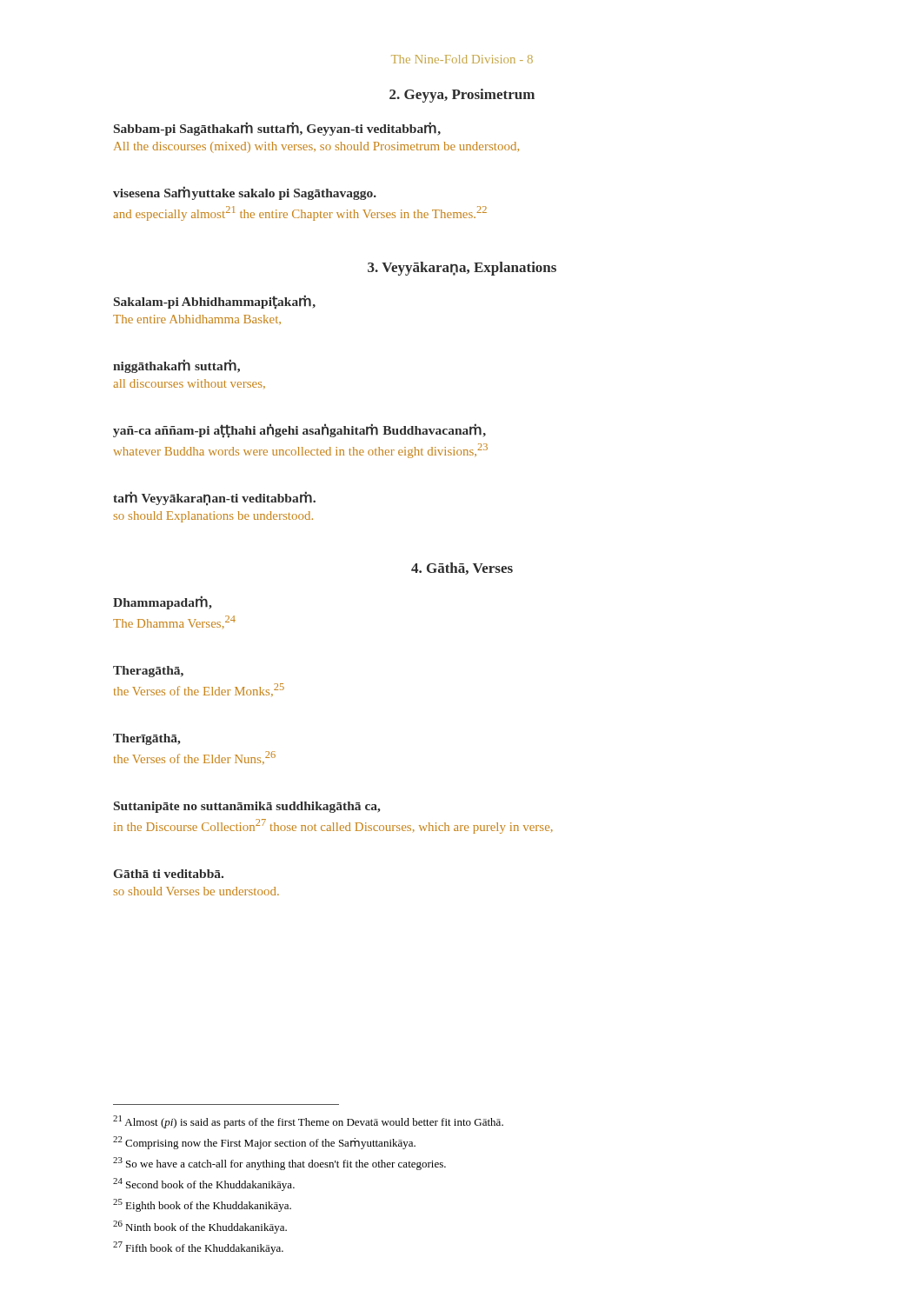The width and height of the screenshot is (924, 1304).
Task: Select the element starting "2. Geyya, Prosimetrum"
Action: (x=462, y=94)
